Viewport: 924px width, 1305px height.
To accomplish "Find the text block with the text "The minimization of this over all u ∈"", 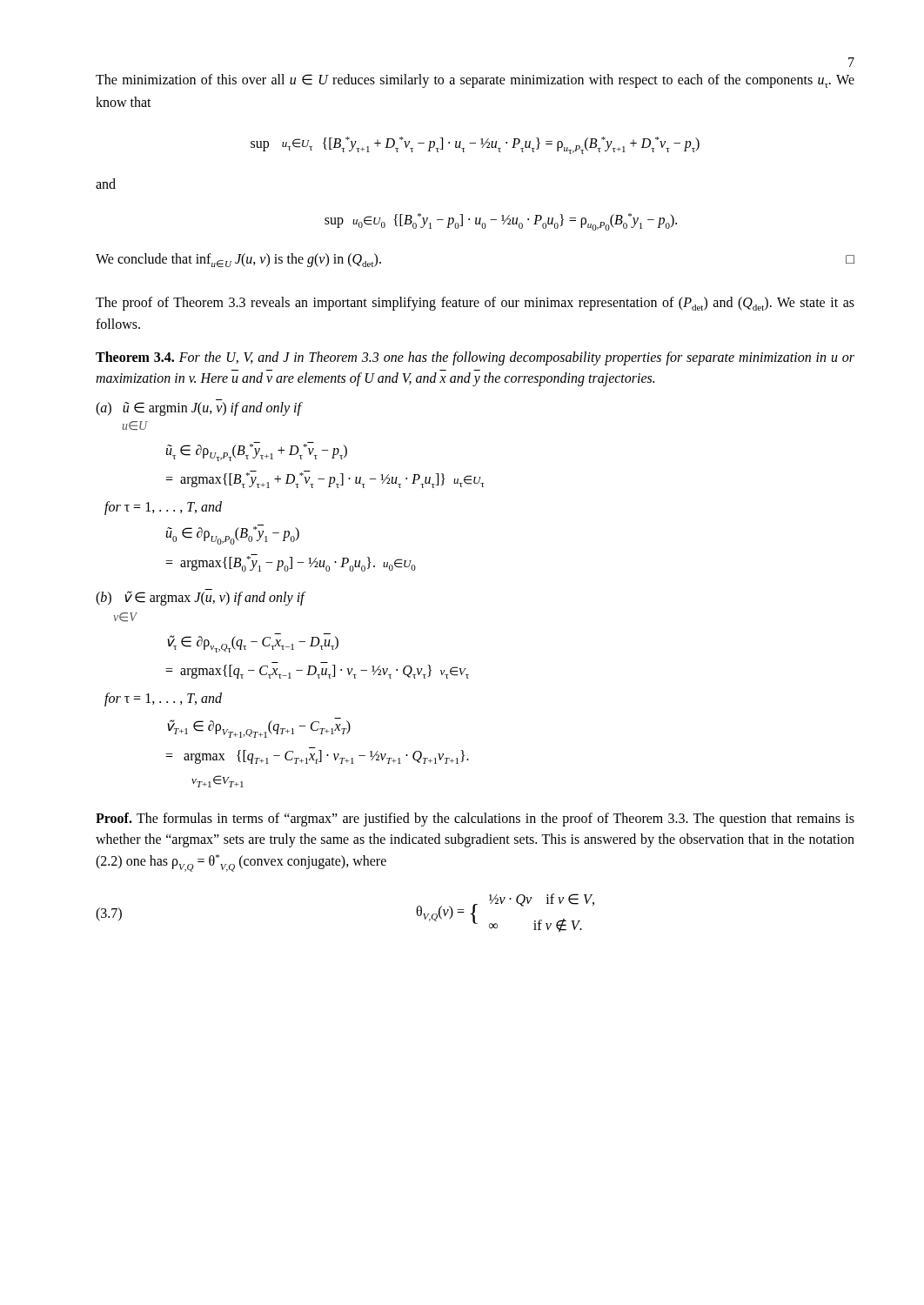I will (475, 91).
